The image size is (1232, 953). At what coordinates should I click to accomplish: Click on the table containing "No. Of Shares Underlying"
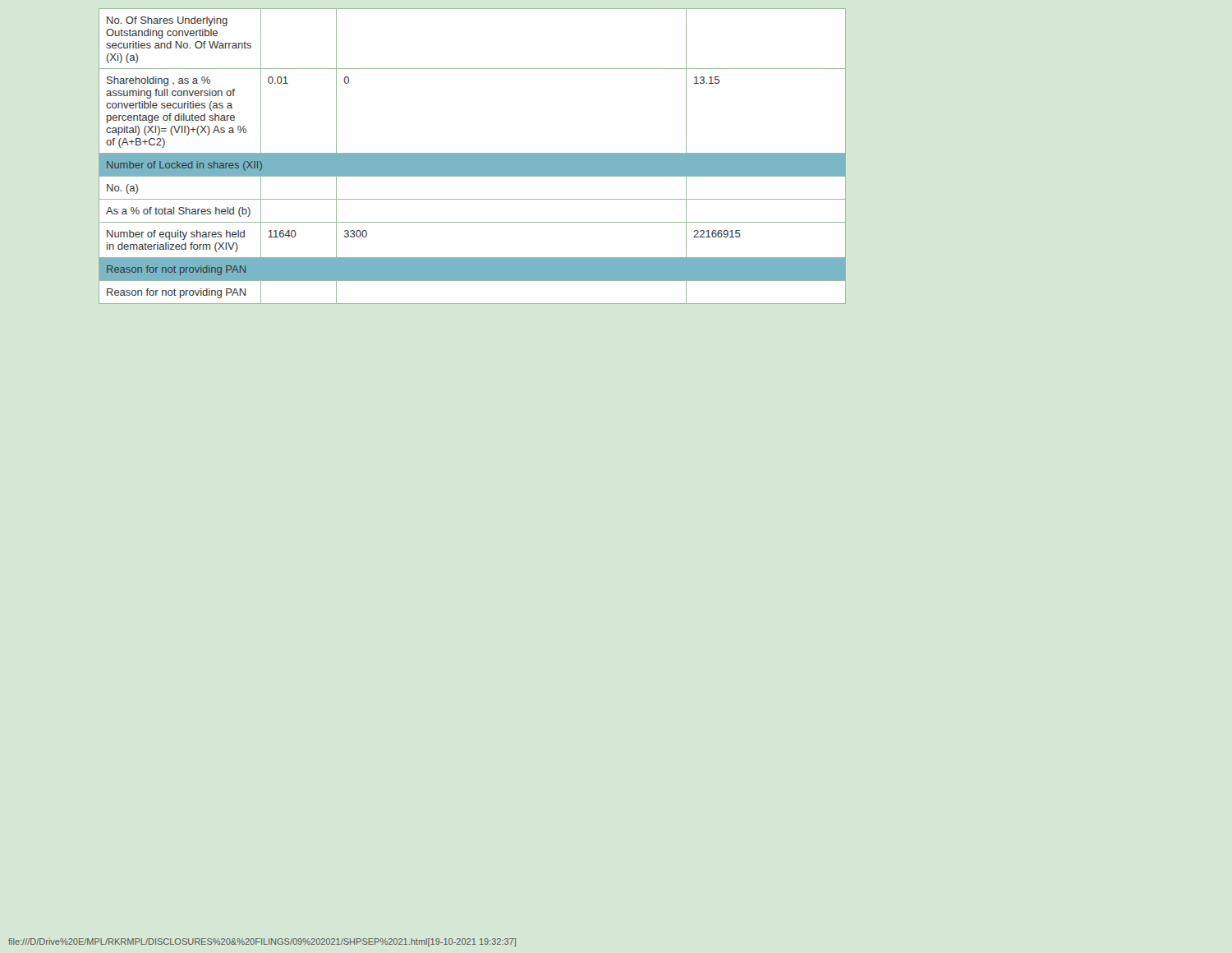pyautogui.click(x=472, y=156)
